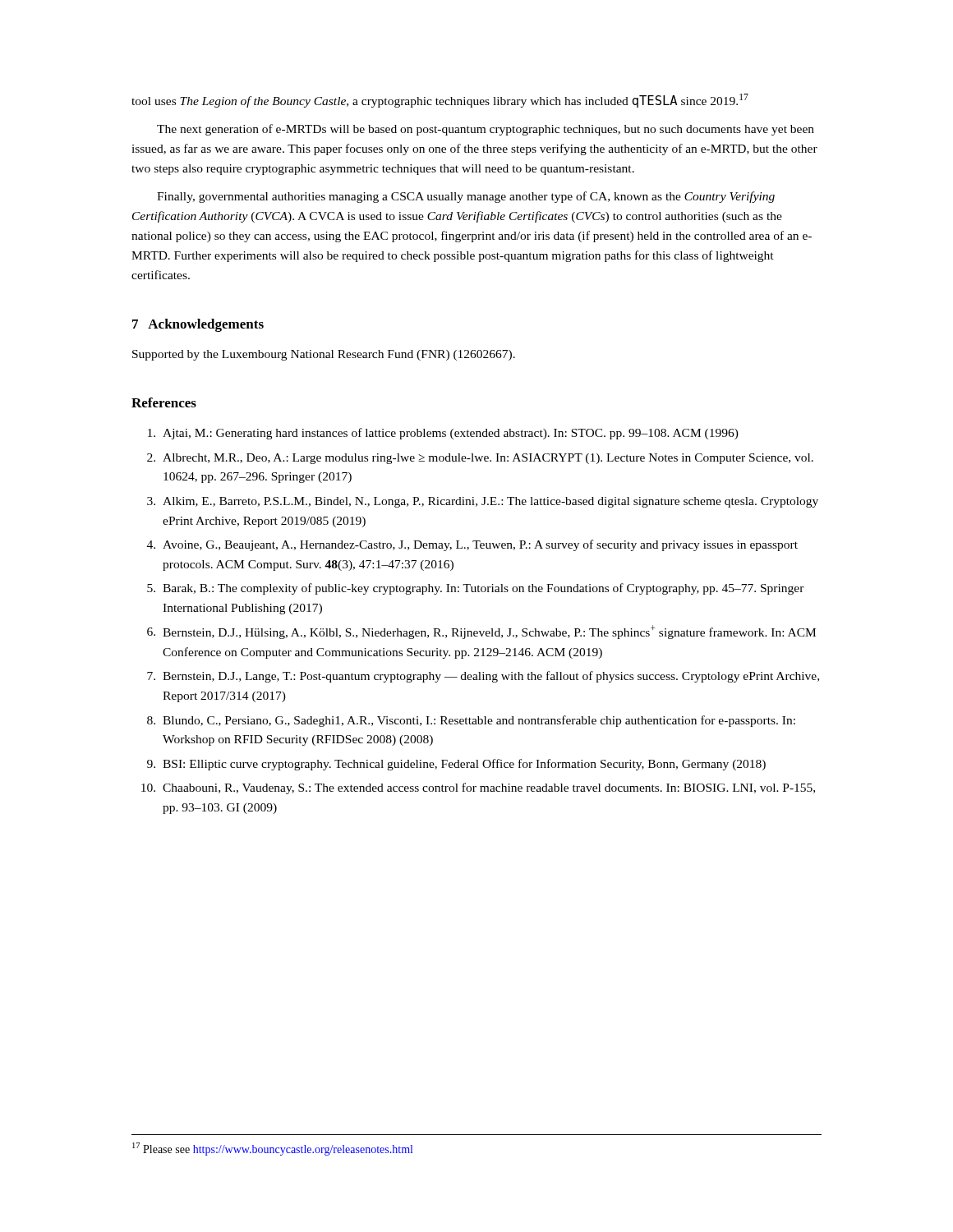Point to the text starting "Supported by the Luxembourg"
The image size is (953, 1232).
click(x=476, y=354)
